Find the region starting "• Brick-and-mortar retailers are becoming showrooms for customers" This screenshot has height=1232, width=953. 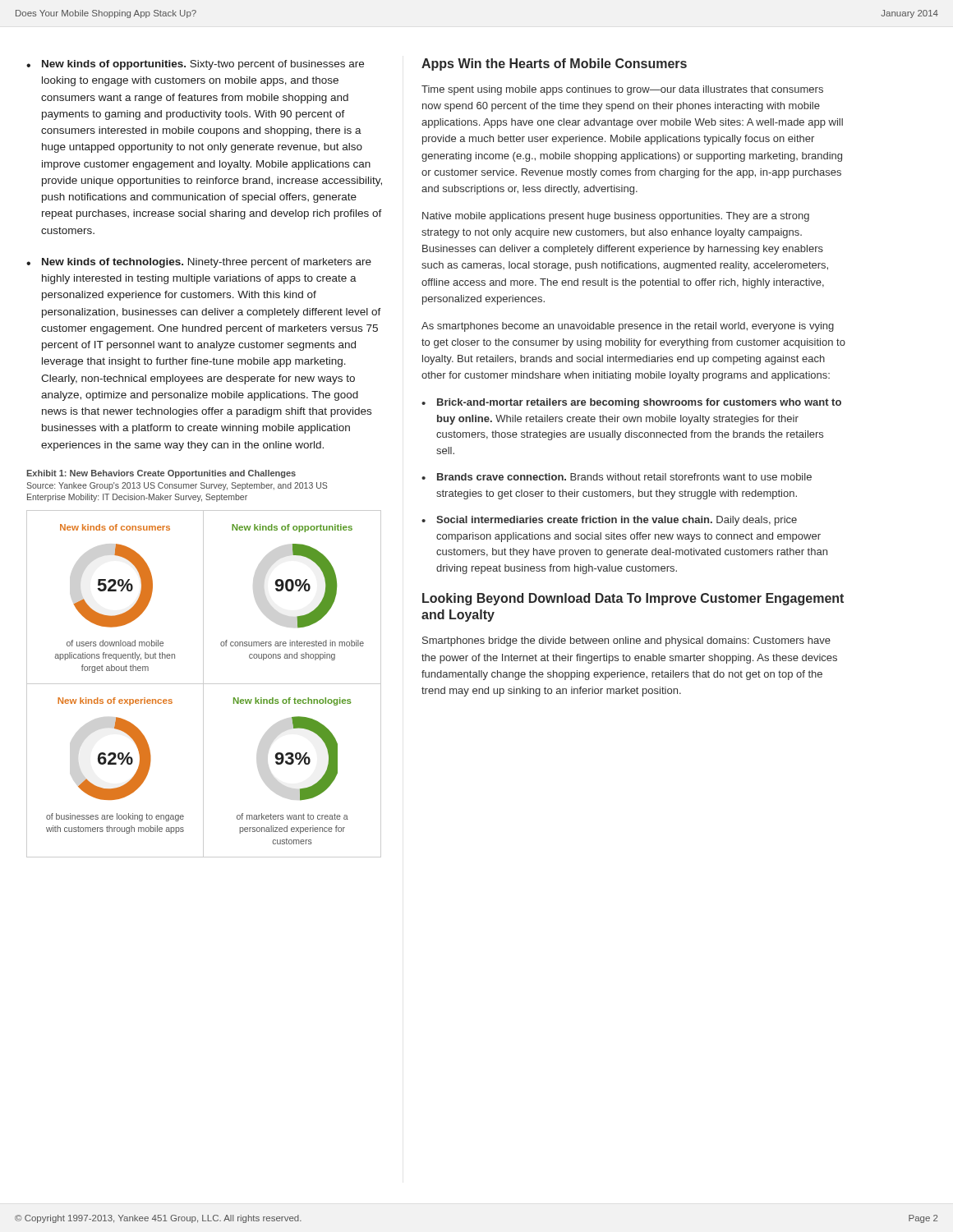tap(632, 426)
